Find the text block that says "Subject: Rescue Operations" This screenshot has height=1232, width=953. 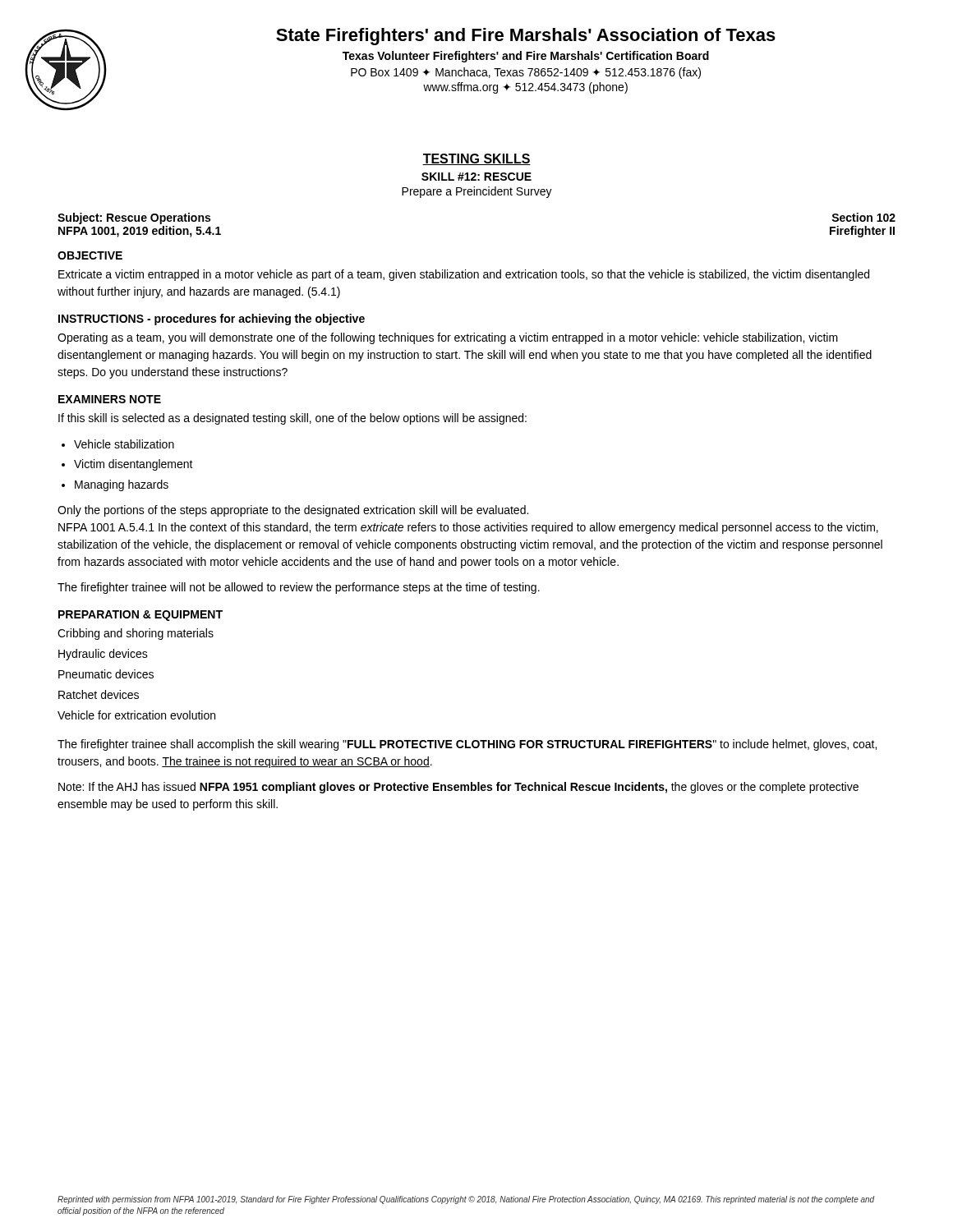(x=136, y=218)
